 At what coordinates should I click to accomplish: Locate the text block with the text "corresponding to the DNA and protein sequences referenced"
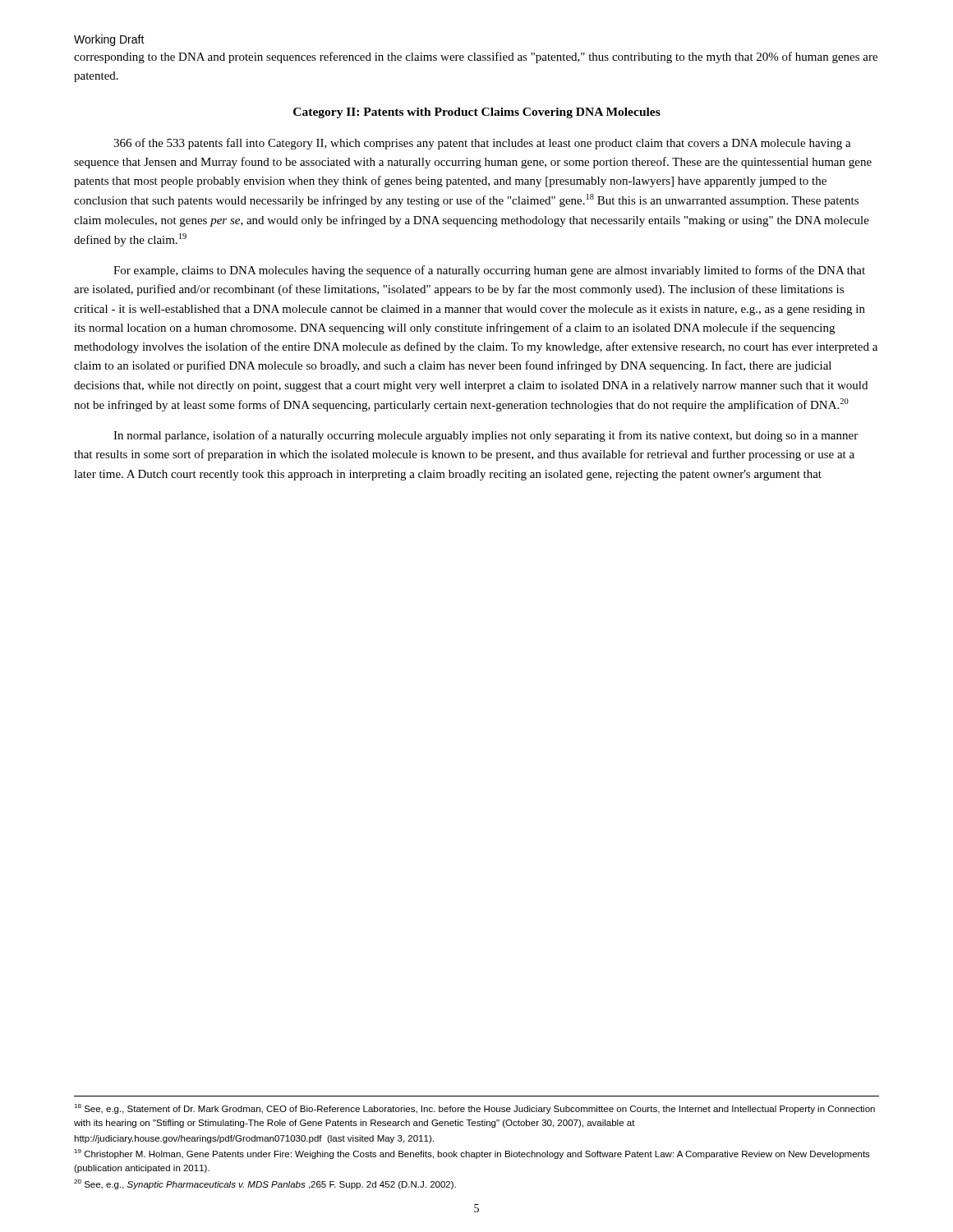tap(476, 66)
